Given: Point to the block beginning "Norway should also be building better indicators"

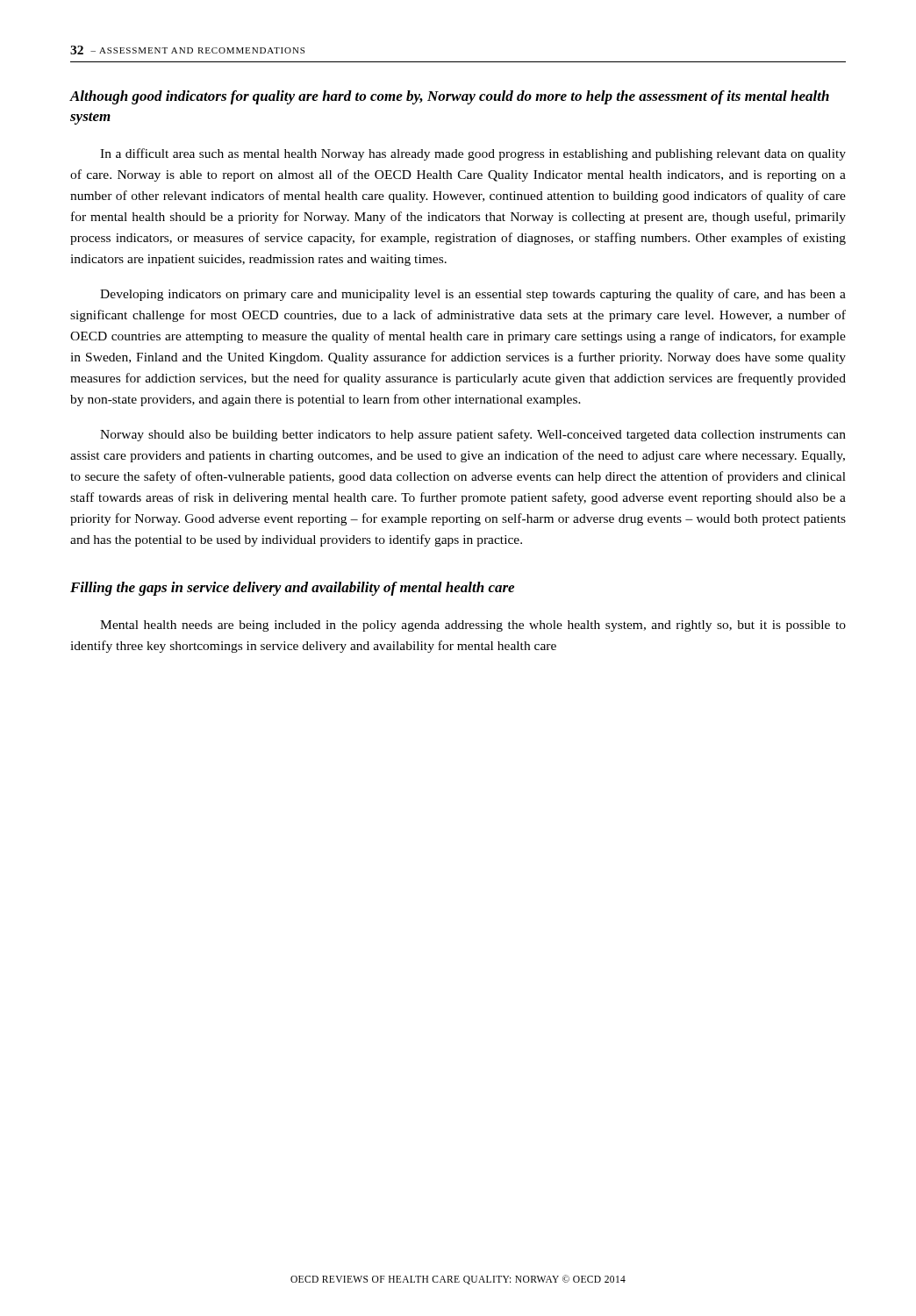Looking at the screenshot, I should click(x=458, y=487).
